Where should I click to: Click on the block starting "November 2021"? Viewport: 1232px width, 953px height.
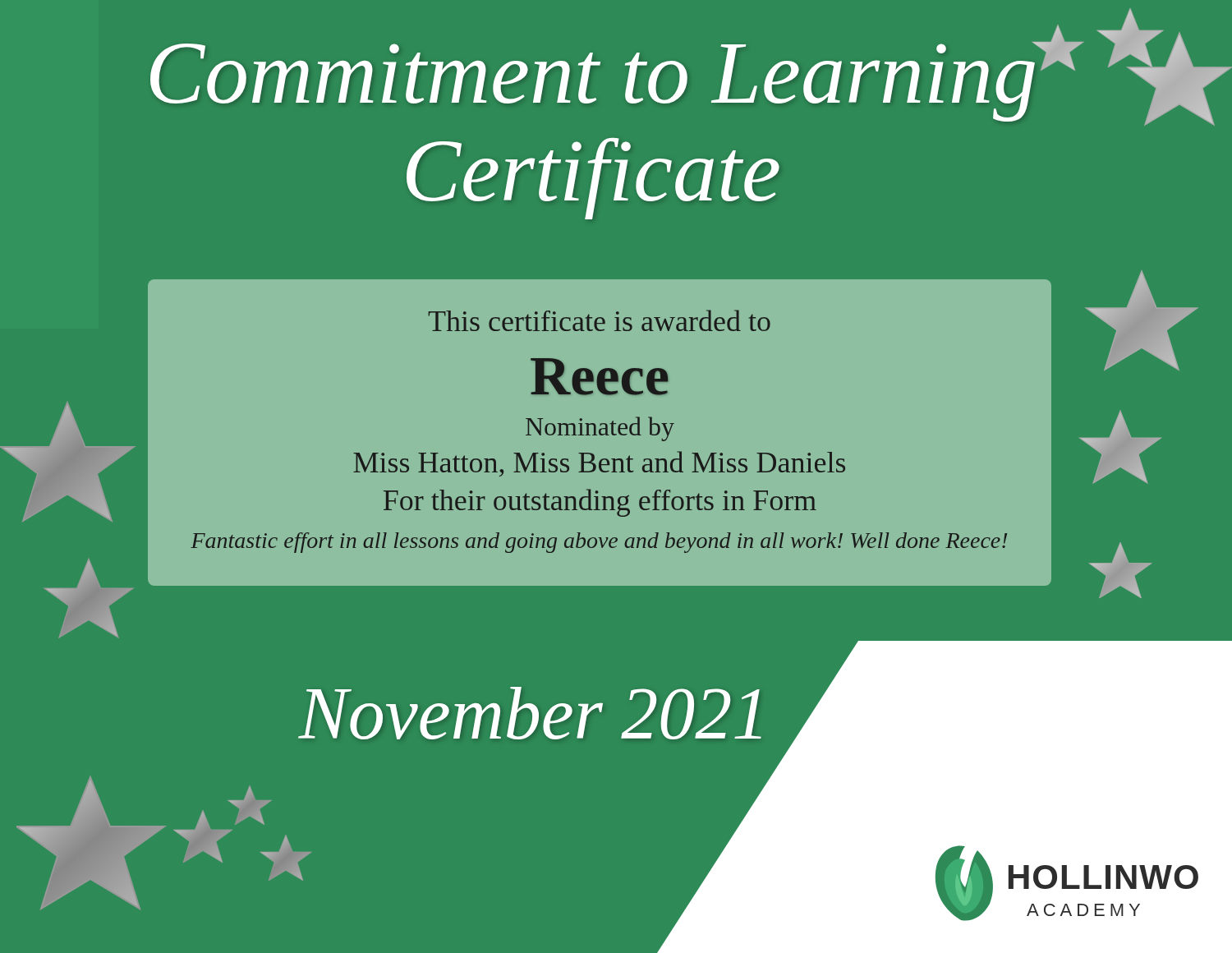[x=534, y=714]
